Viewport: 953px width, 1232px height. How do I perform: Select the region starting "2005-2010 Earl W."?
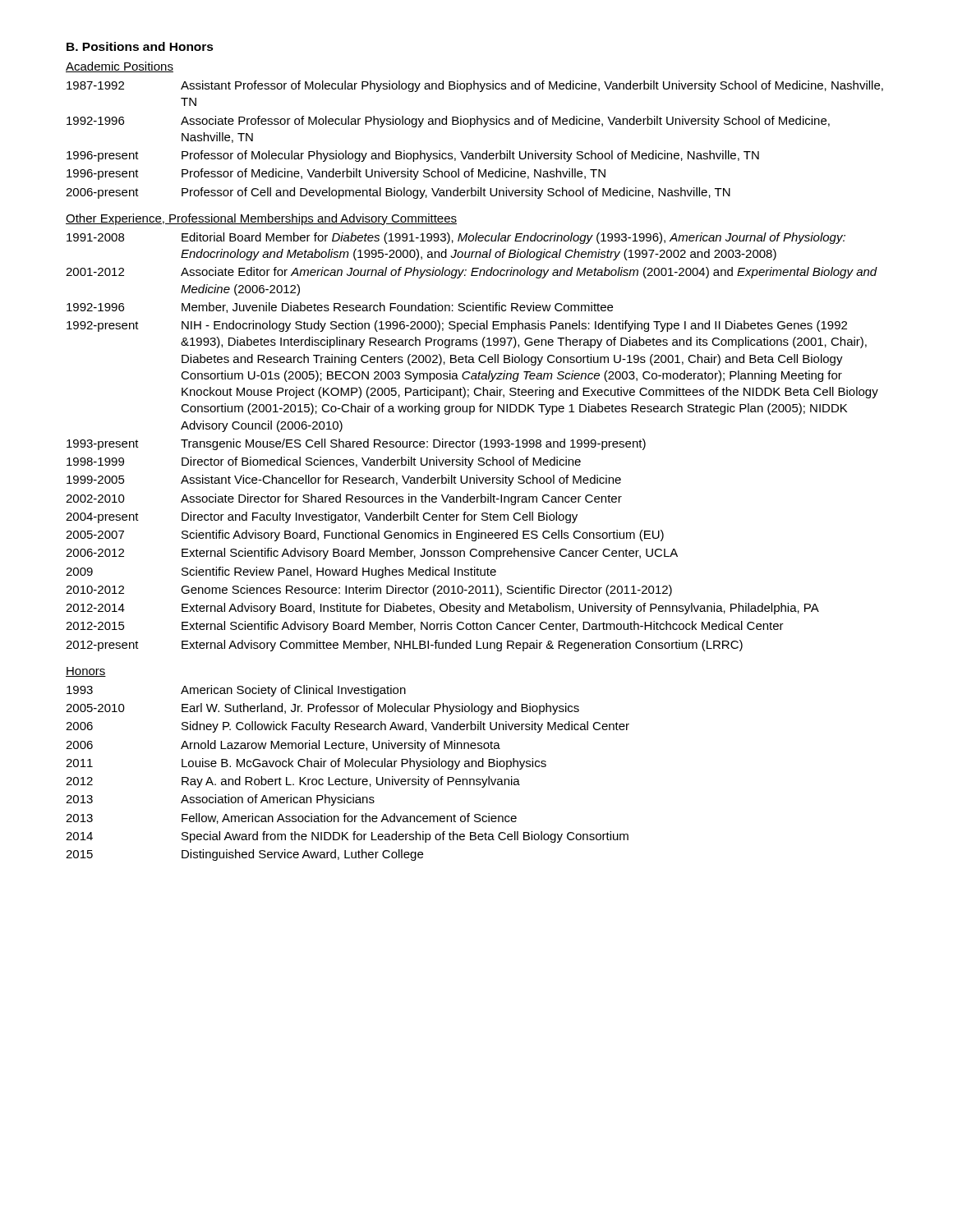(476, 708)
